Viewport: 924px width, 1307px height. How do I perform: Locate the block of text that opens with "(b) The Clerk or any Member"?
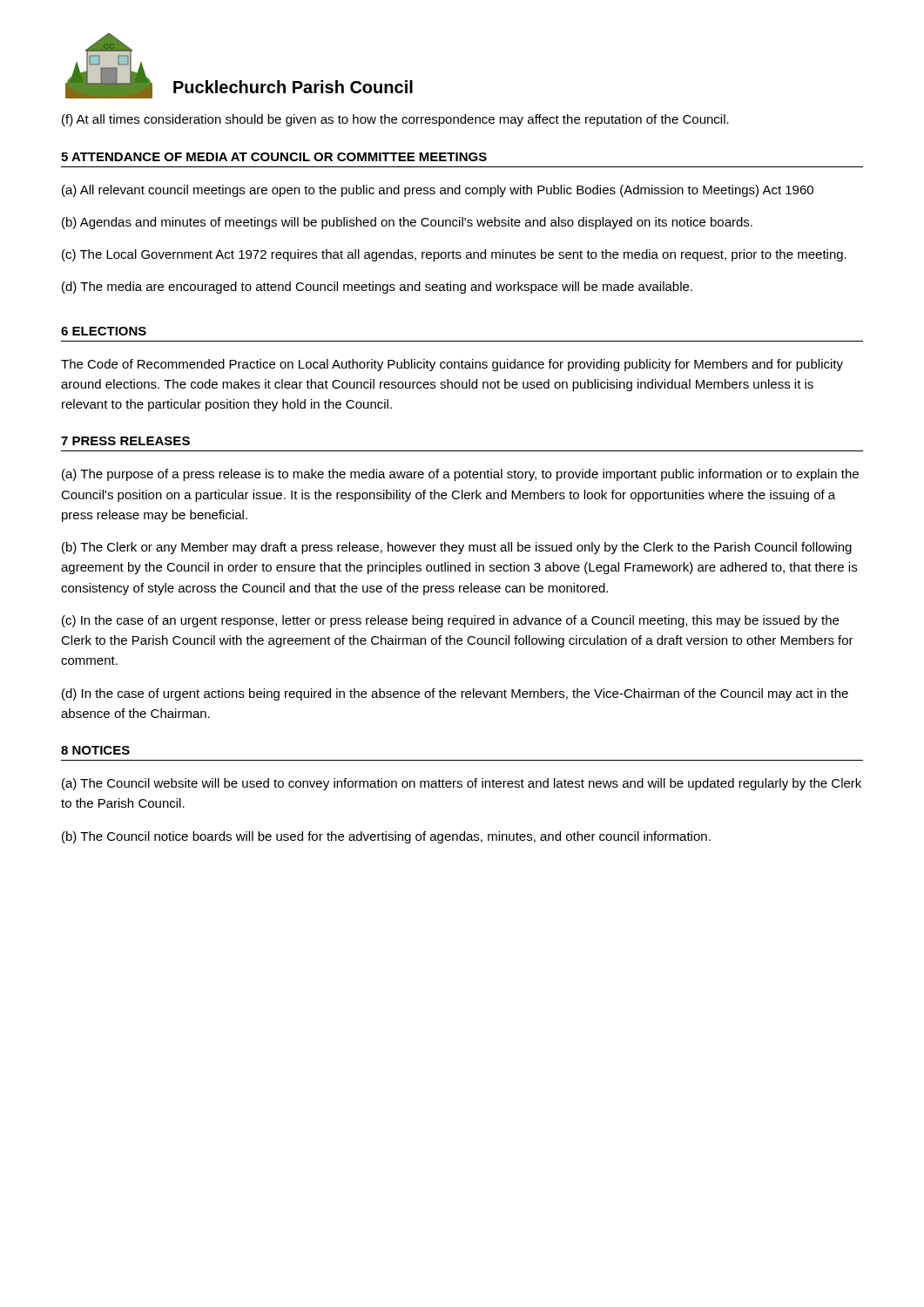pos(459,567)
